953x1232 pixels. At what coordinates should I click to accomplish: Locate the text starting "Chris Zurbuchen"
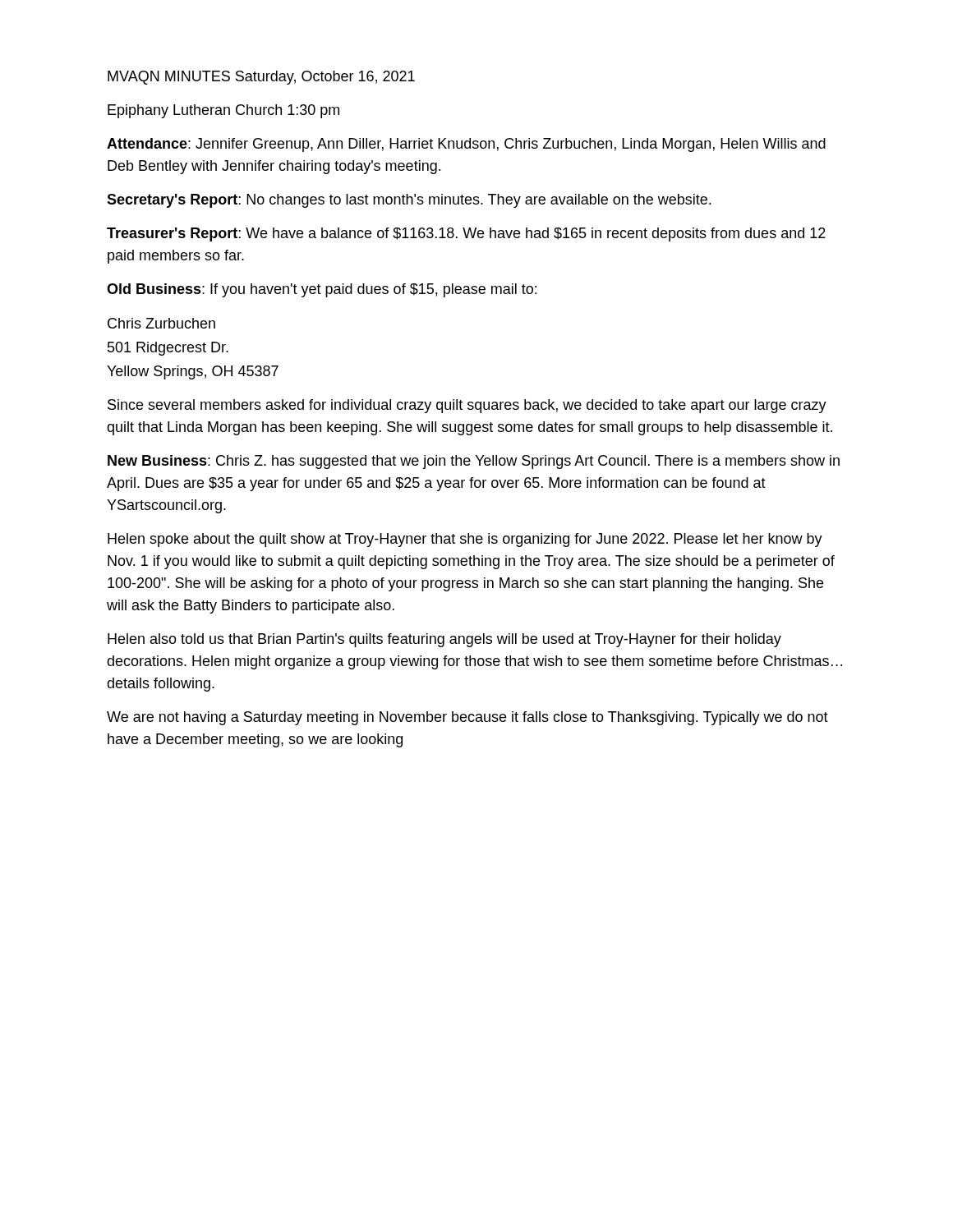click(161, 323)
